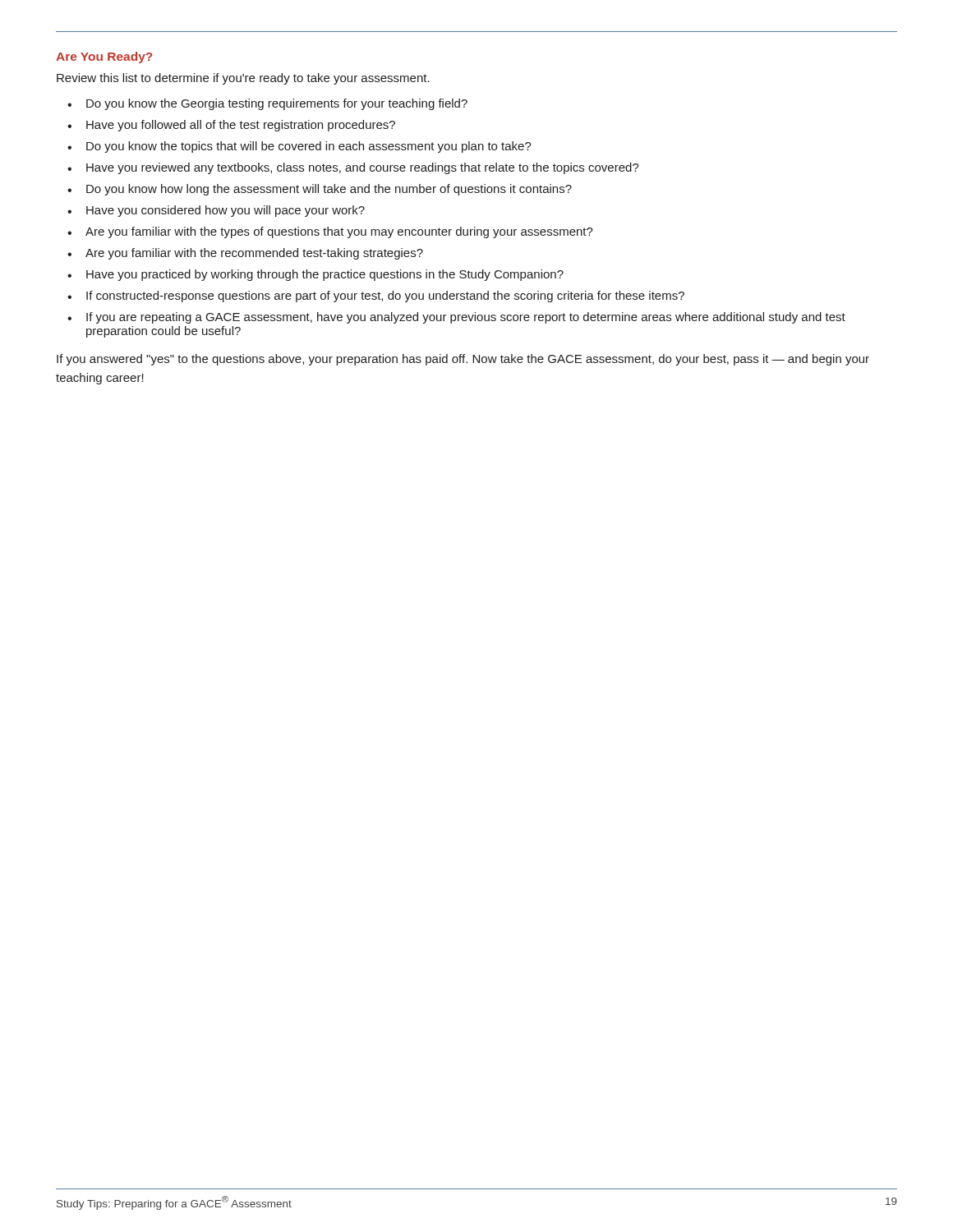953x1232 pixels.
Task: Navigate to the element starting "Are You Ready?"
Action: [104, 57]
